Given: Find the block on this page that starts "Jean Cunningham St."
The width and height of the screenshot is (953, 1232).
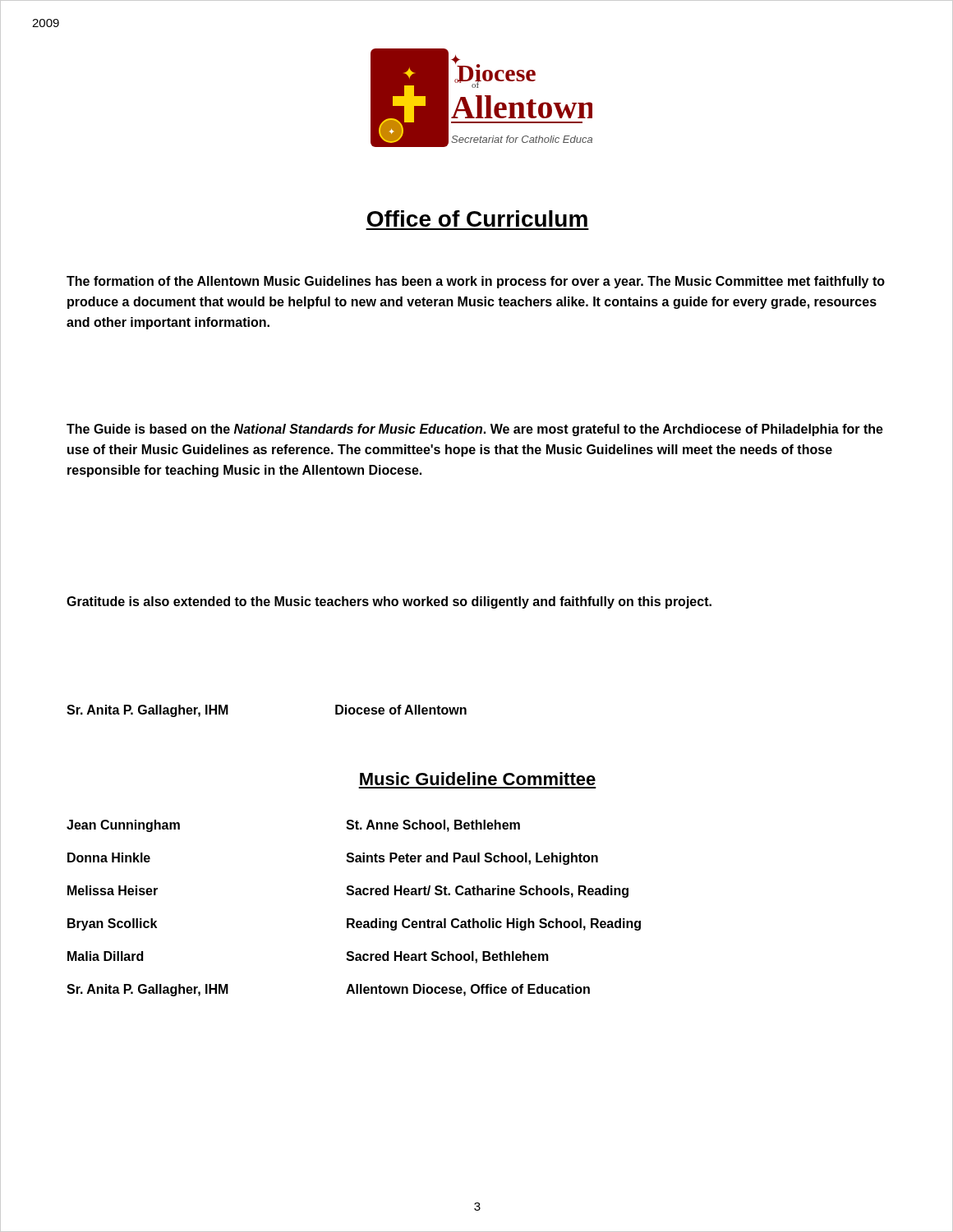Looking at the screenshot, I should (x=476, y=825).
